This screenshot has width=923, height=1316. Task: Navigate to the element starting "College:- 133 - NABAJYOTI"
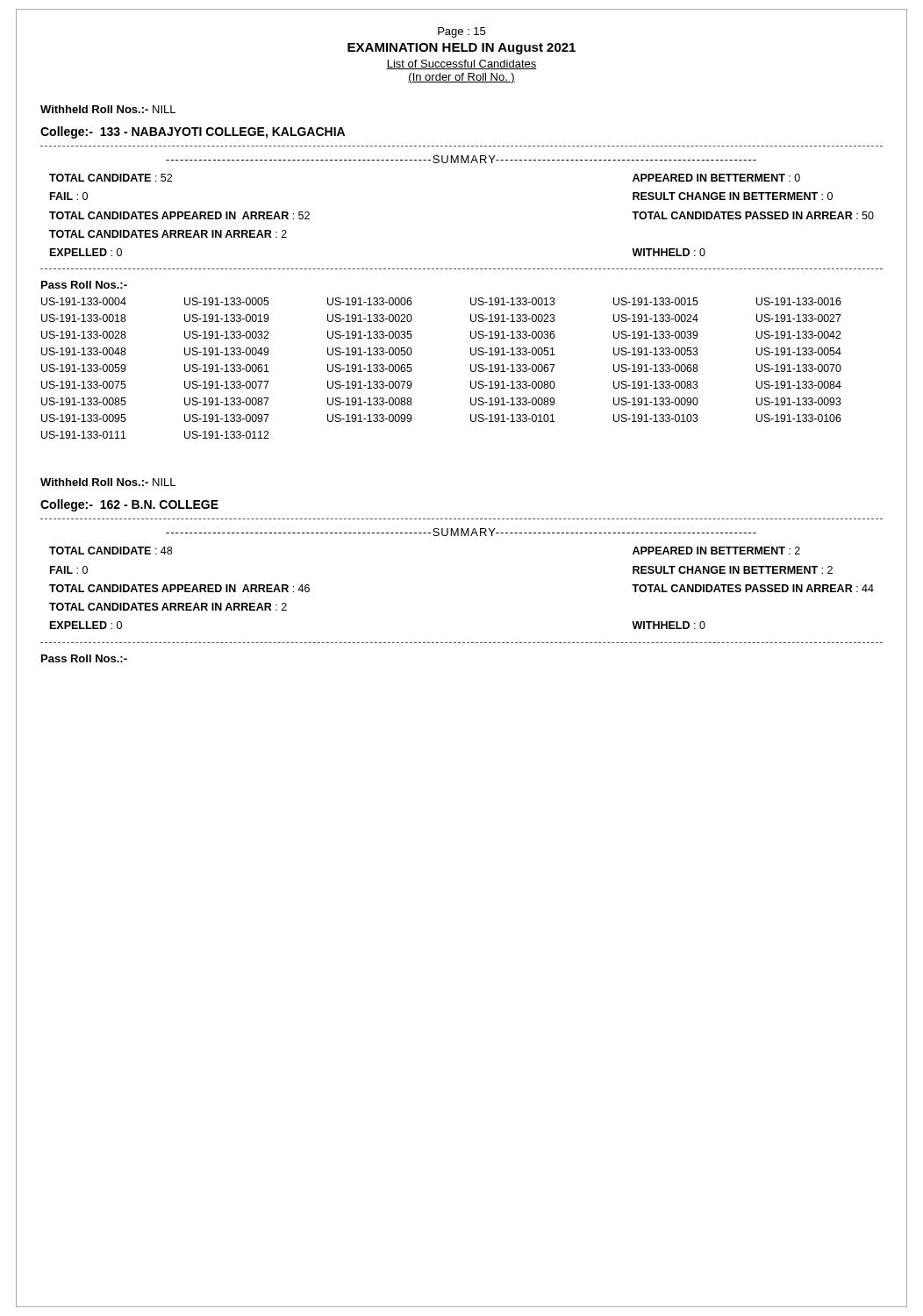click(193, 132)
